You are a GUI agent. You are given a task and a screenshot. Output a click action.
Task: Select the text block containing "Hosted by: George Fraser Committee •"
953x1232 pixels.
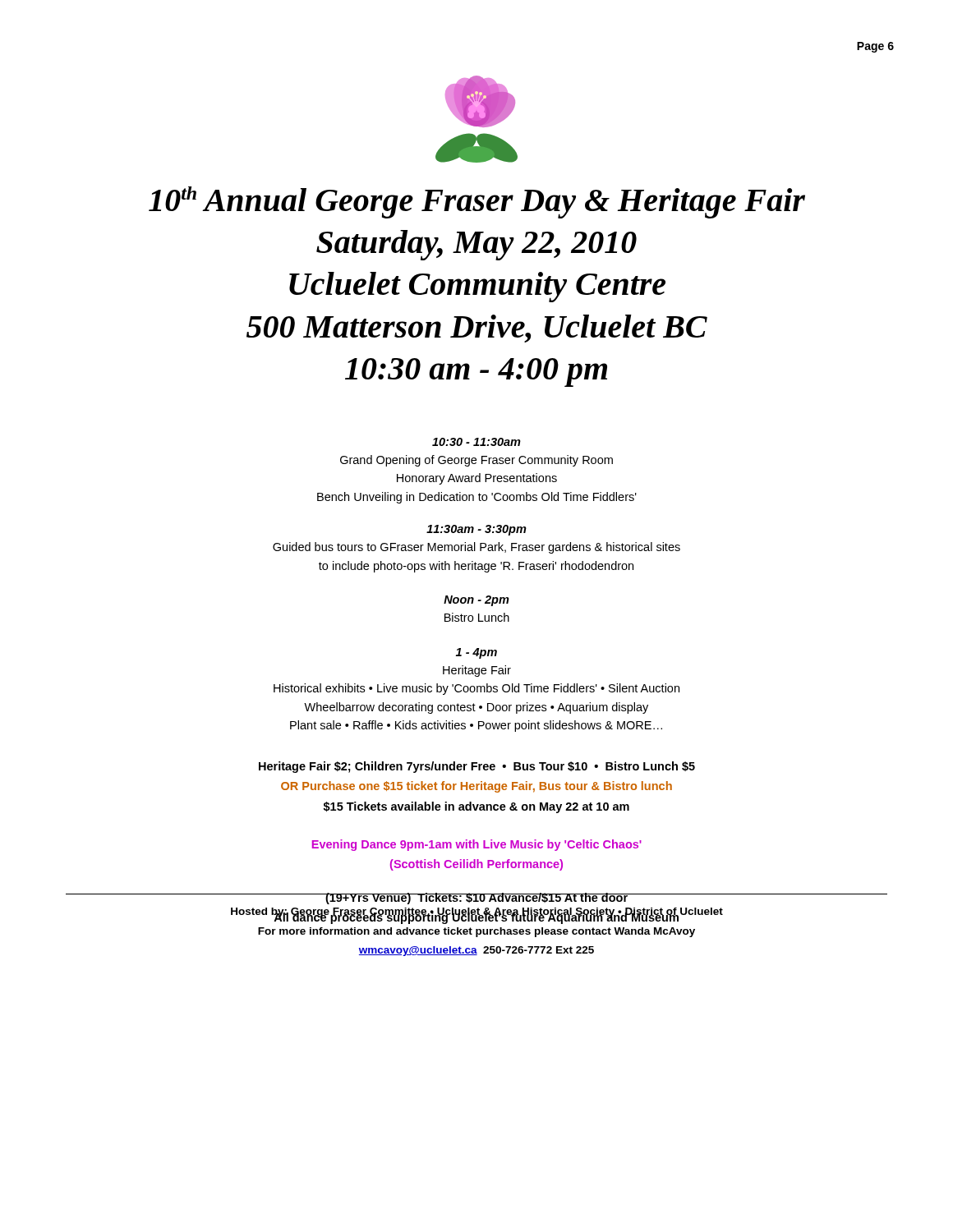476,931
